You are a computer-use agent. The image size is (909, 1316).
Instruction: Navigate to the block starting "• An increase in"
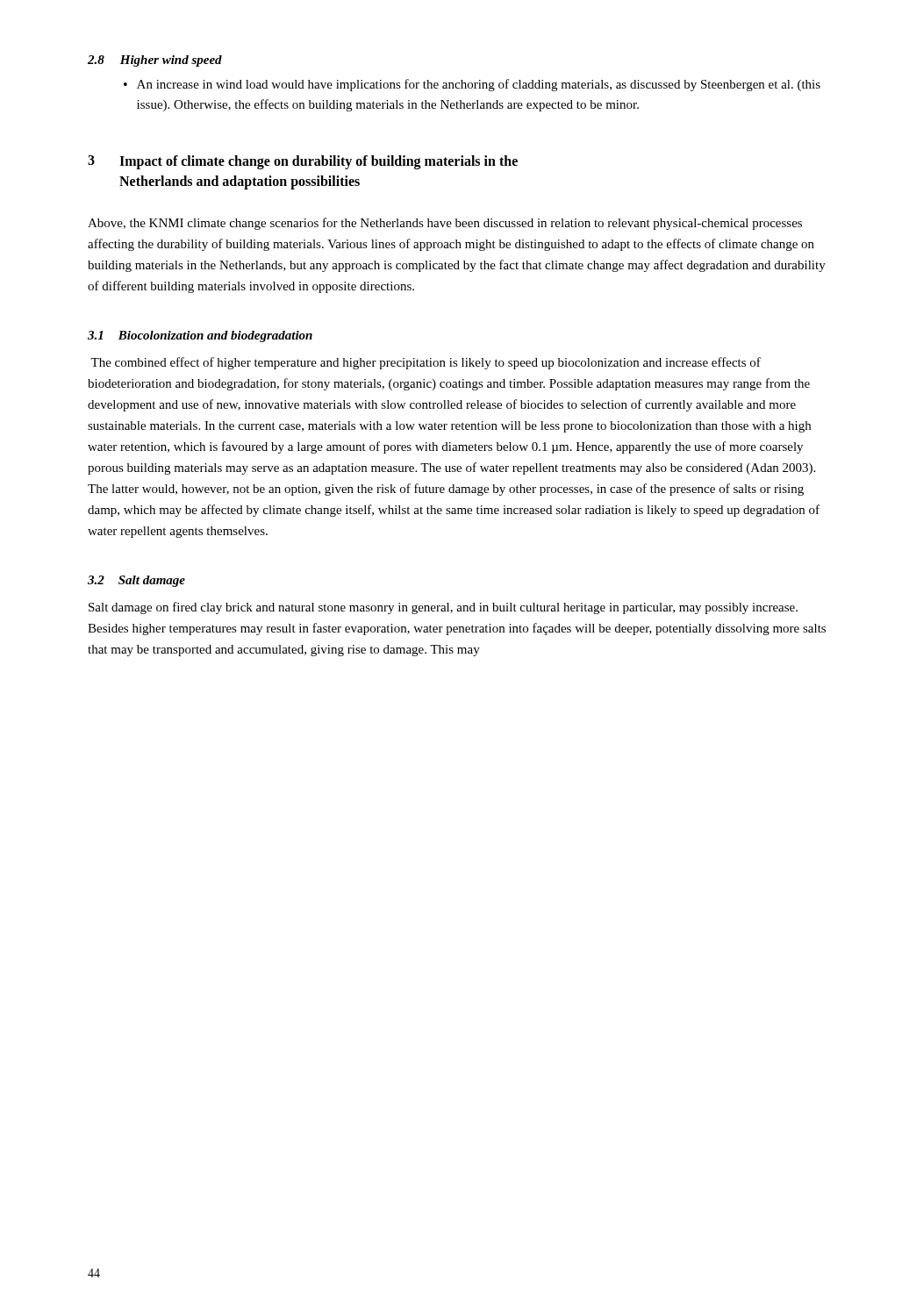[476, 95]
